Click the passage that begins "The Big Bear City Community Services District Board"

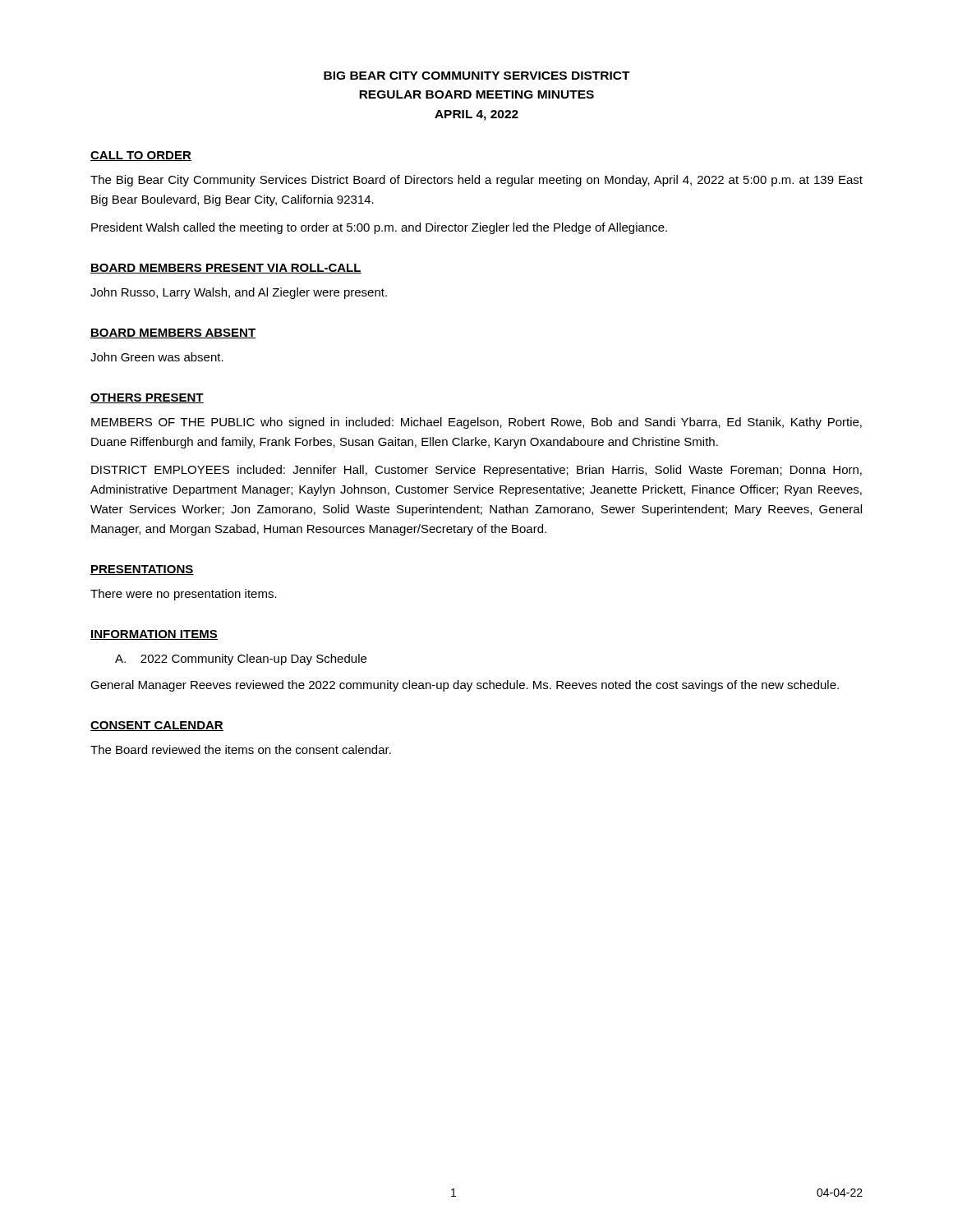pyautogui.click(x=476, y=189)
